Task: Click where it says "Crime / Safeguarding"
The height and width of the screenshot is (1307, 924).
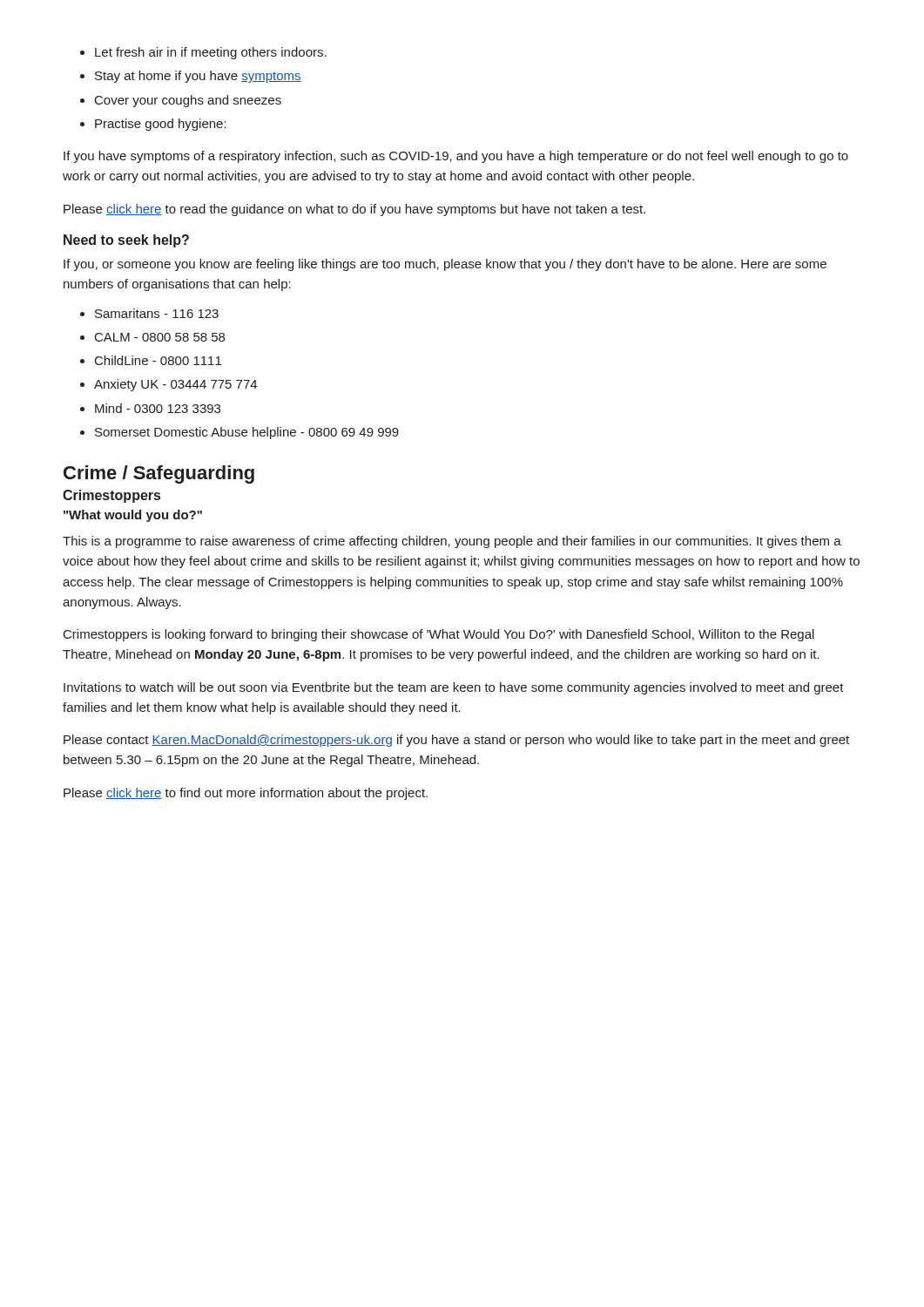Action: tap(159, 473)
